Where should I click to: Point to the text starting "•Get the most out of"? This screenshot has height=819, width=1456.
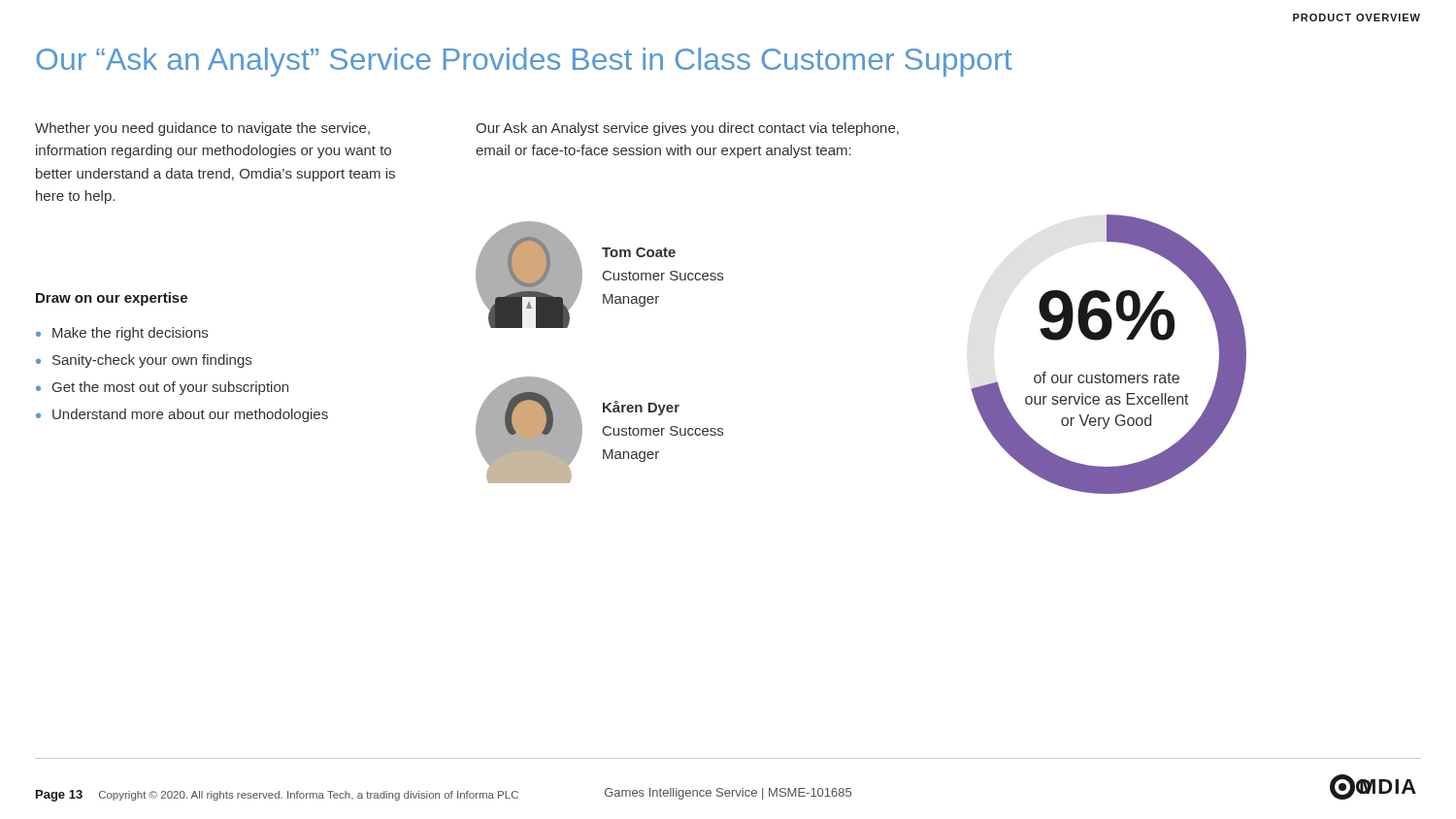pos(244,388)
